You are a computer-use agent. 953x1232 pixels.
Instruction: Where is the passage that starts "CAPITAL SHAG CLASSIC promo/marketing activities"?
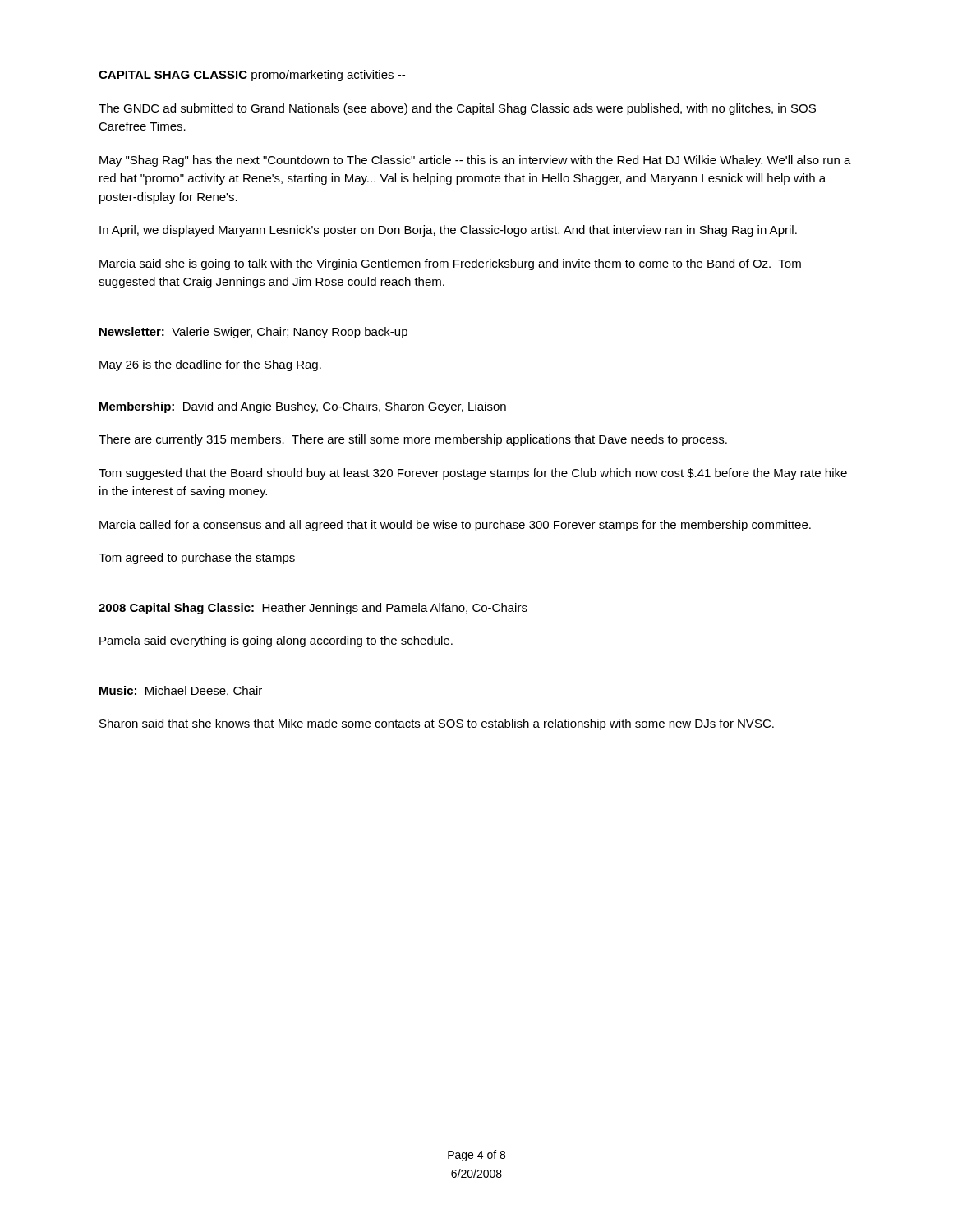[252, 74]
